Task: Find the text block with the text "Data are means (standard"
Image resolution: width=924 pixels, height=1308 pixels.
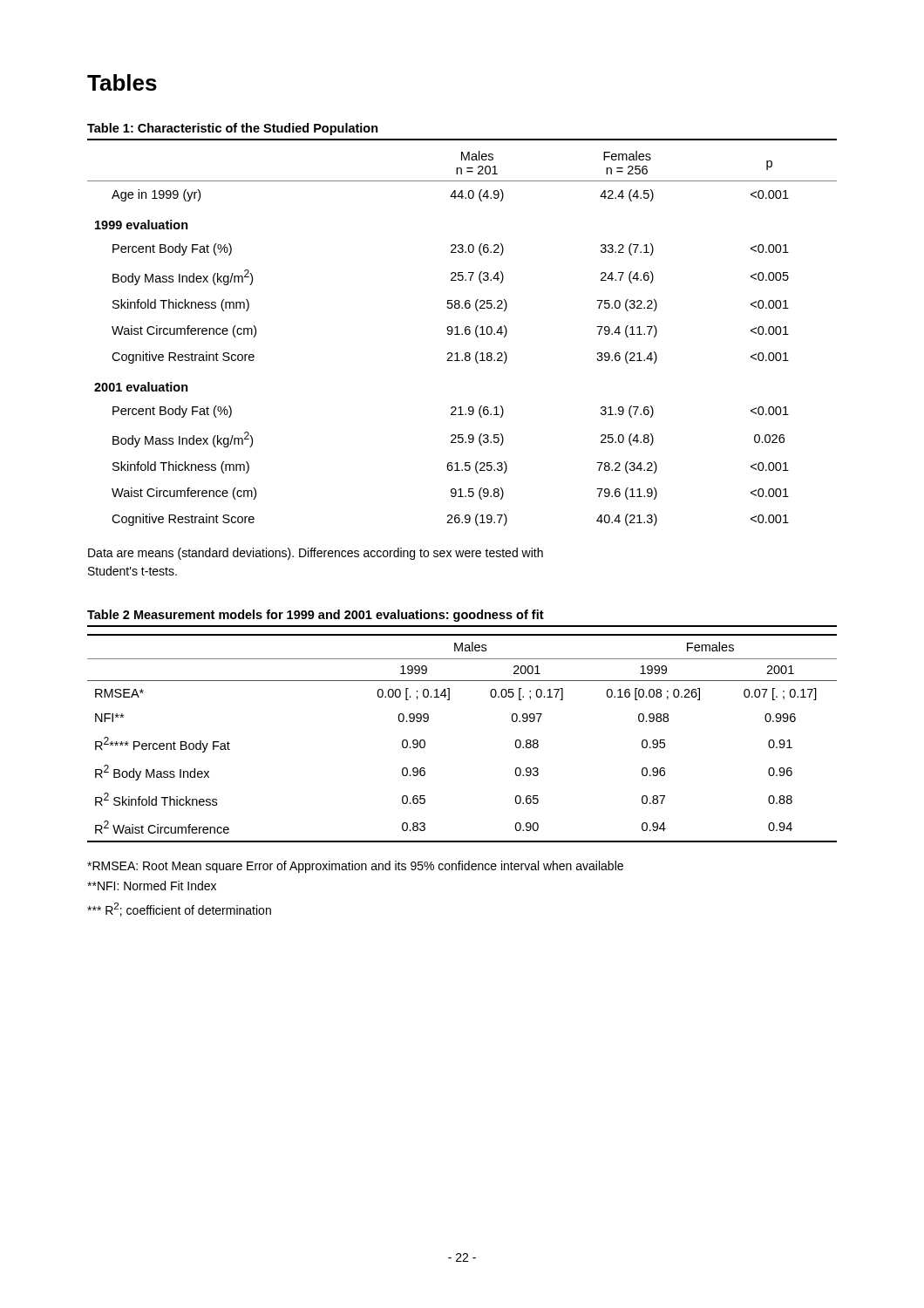Action: click(x=315, y=562)
